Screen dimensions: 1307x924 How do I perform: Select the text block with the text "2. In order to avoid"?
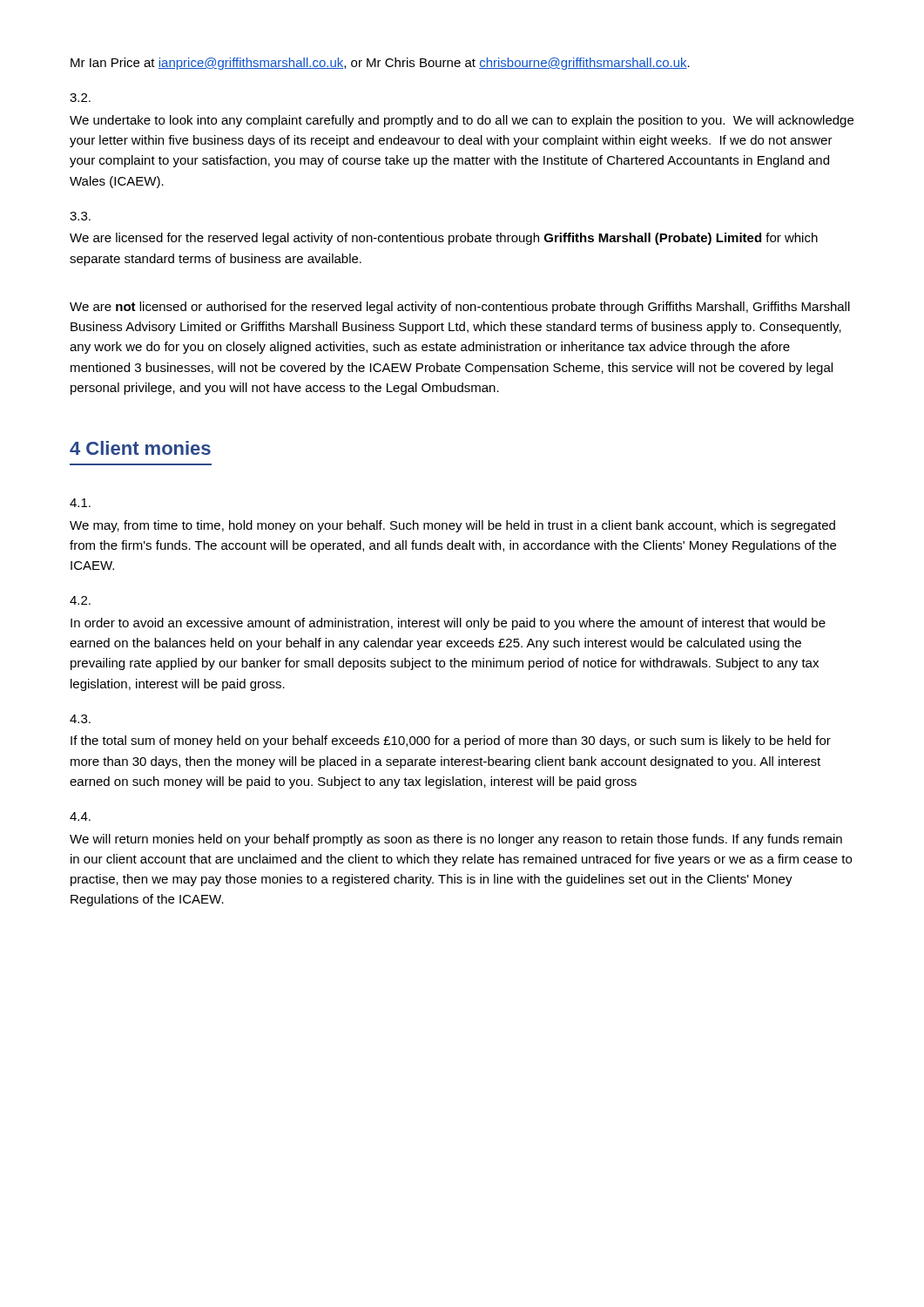click(462, 642)
